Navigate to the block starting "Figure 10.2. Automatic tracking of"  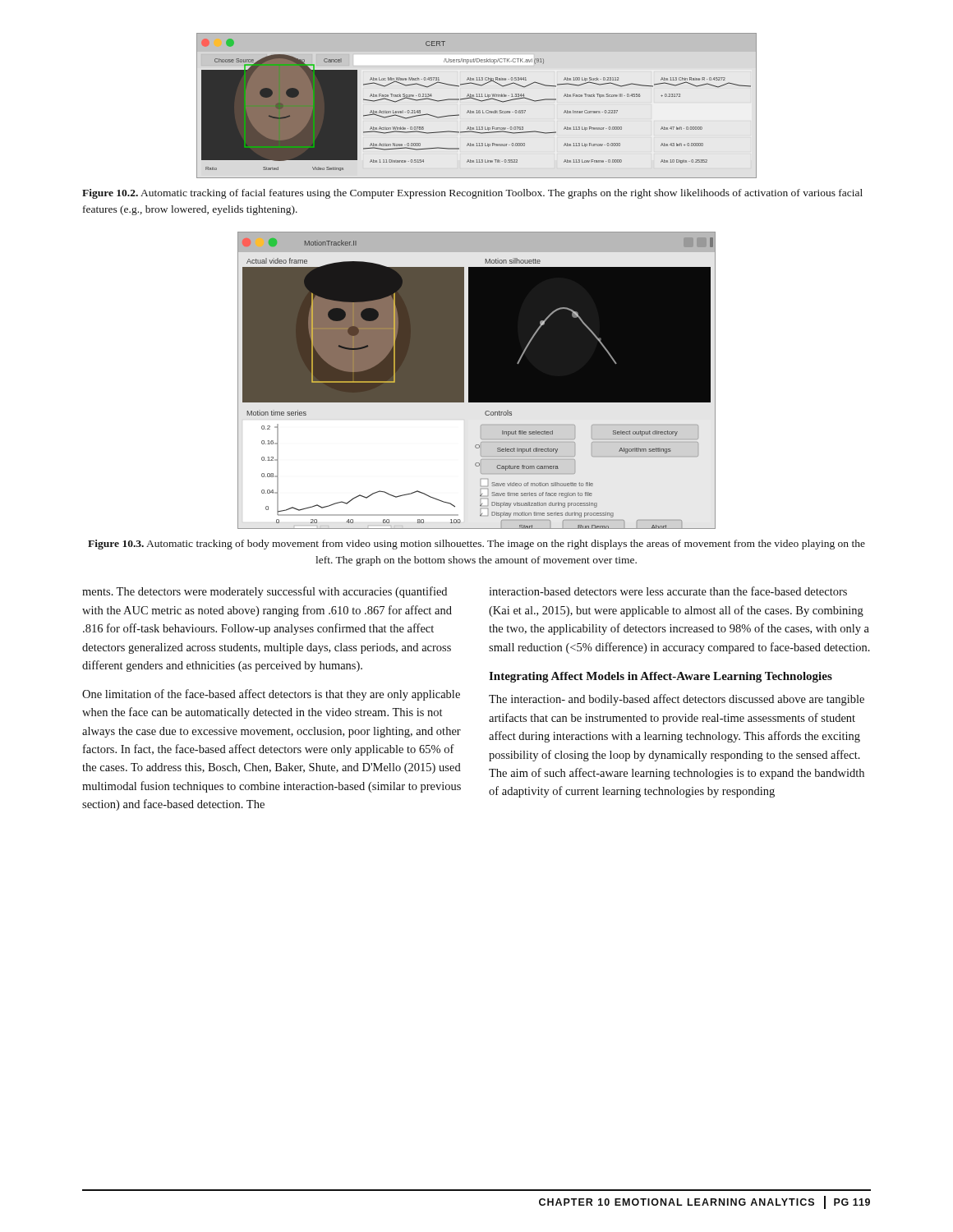click(472, 201)
